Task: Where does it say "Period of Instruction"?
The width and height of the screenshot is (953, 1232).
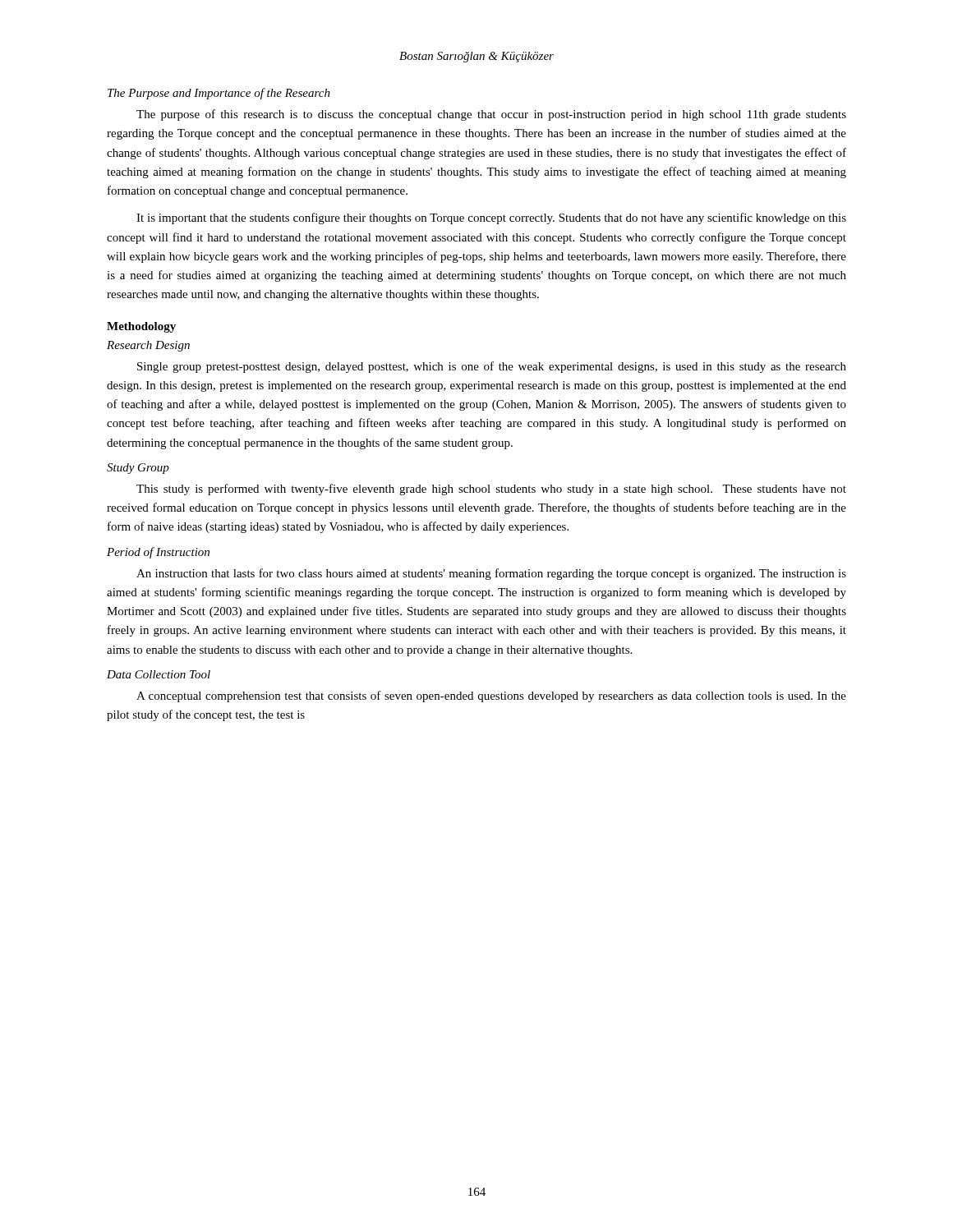Action: tap(158, 552)
